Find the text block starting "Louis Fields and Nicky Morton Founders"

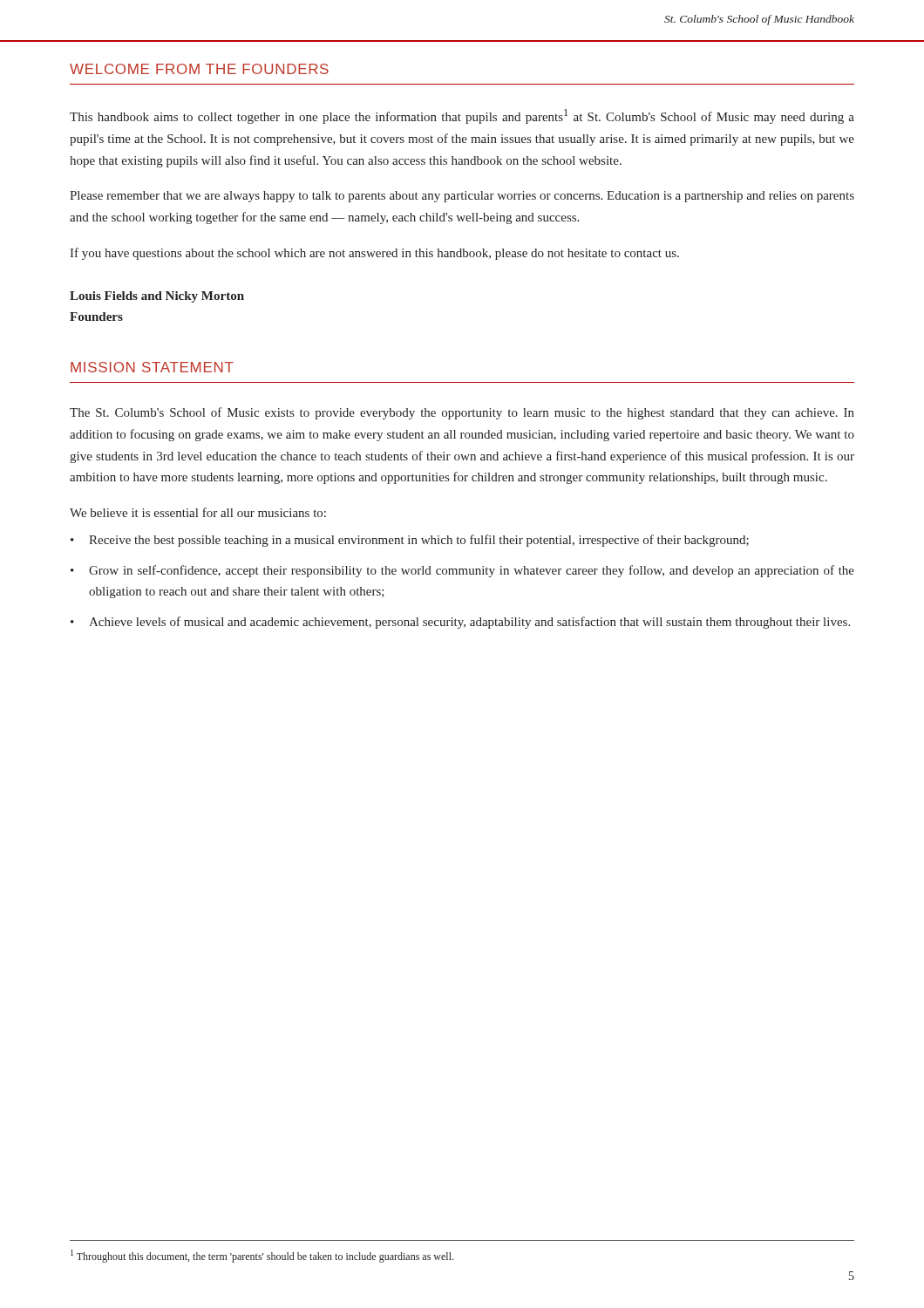point(157,306)
